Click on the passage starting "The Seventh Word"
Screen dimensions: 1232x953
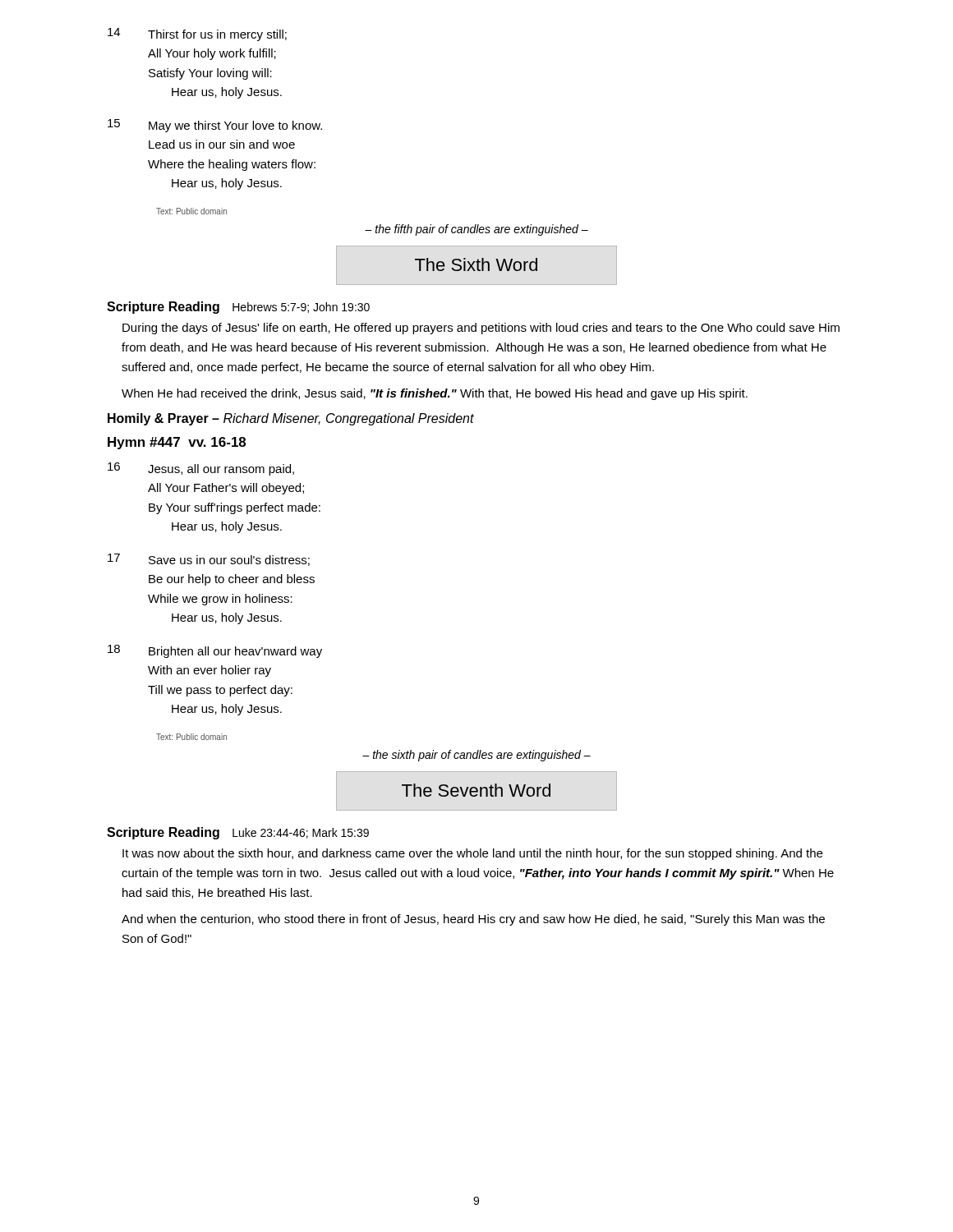476,791
